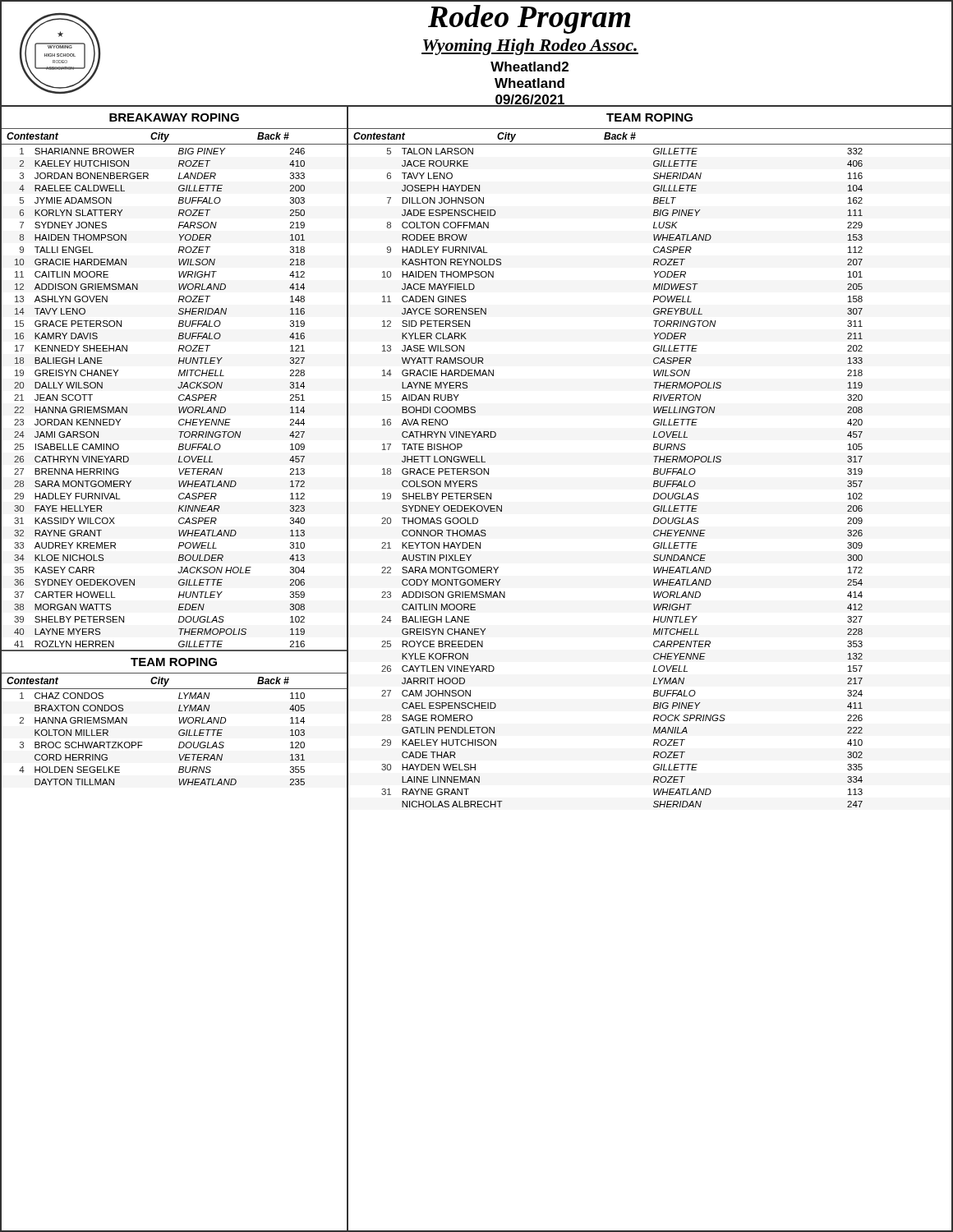Viewport: 953px width, 1232px height.
Task: Select the table that reads "JHETT LONGWELL"
Action: 650,477
